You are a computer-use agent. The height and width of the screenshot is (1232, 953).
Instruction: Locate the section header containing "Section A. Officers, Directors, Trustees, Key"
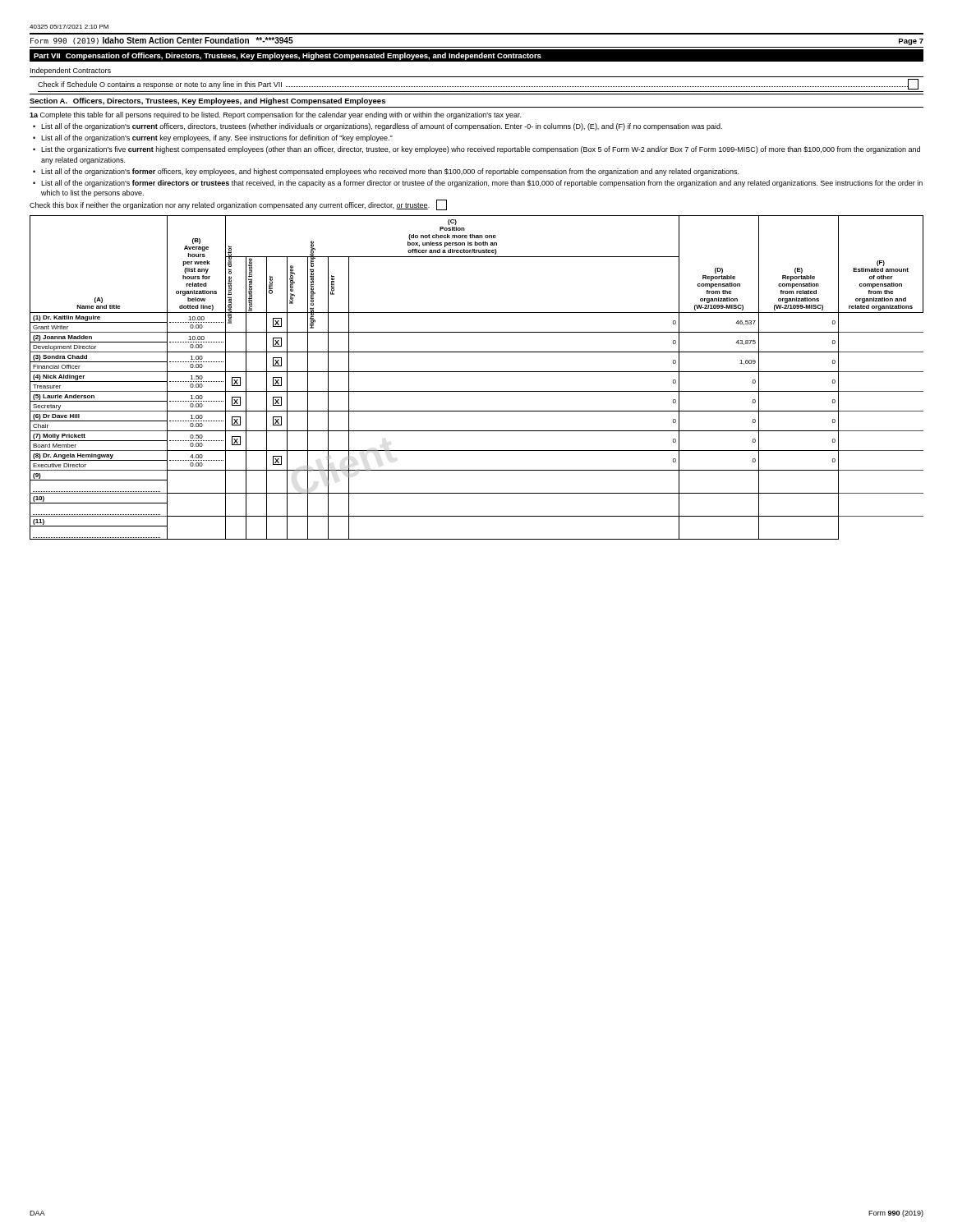pyautogui.click(x=208, y=101)
